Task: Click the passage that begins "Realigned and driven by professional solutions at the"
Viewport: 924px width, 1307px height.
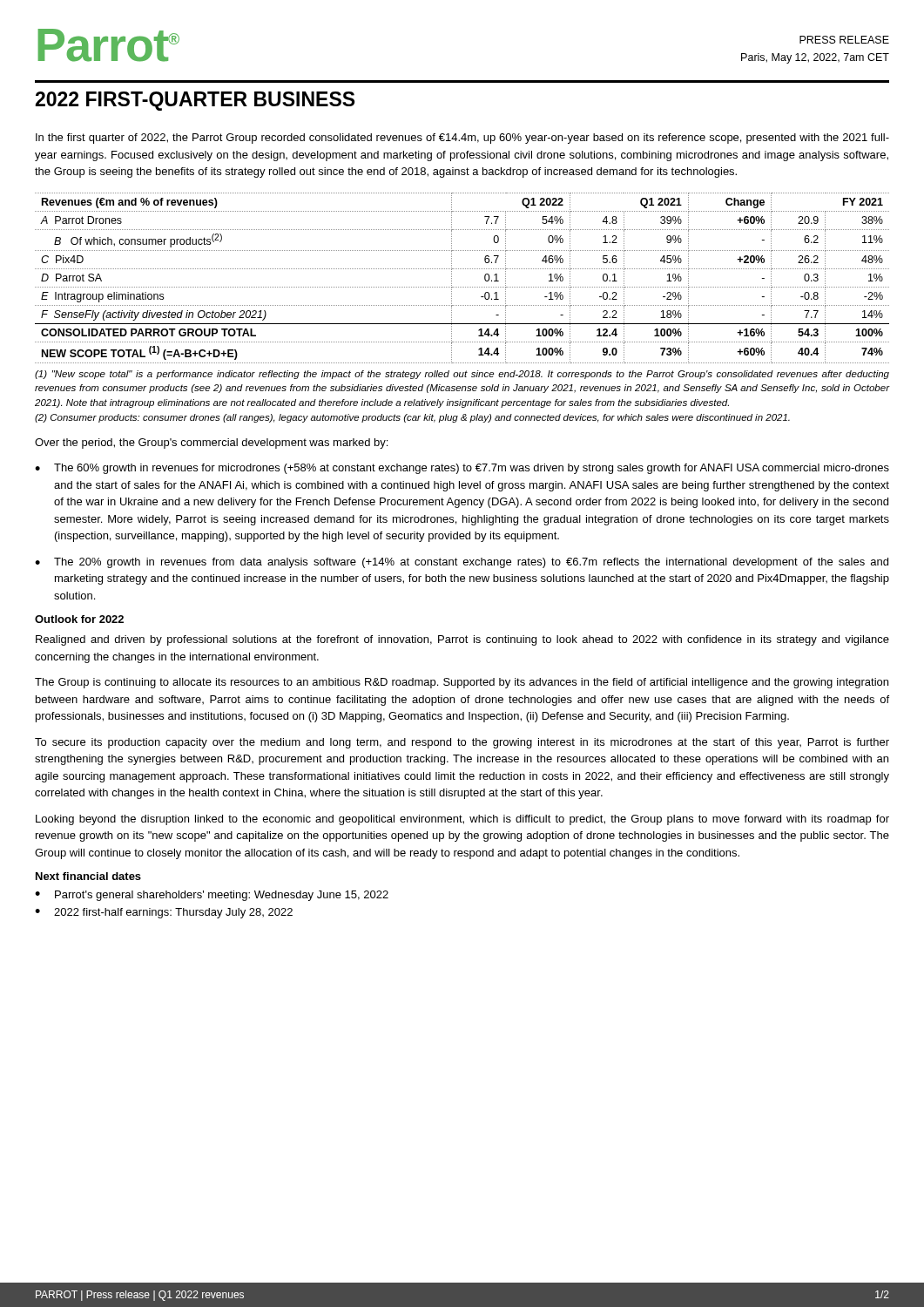Action: pos(462,648)
